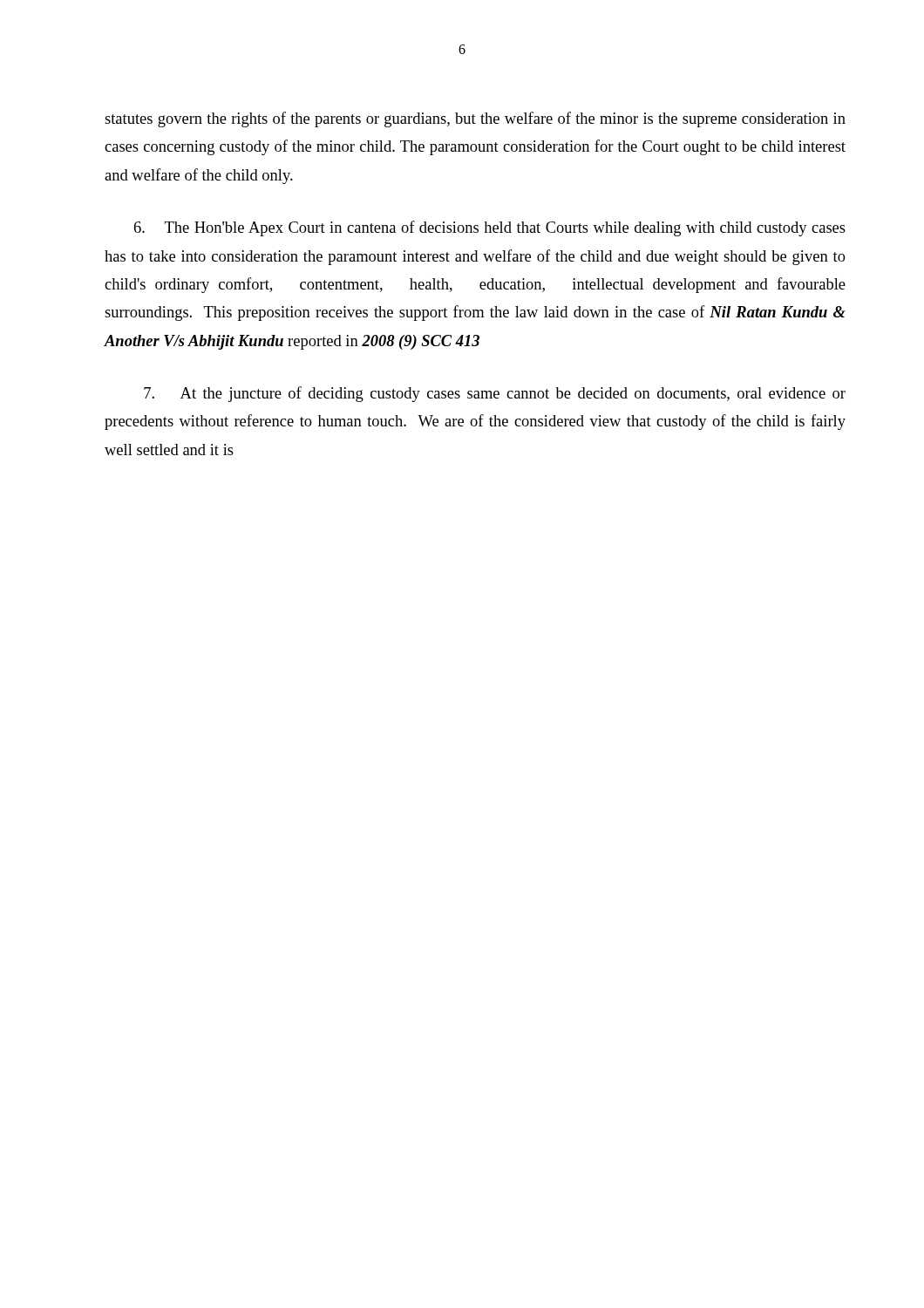The height and width of the screenshot is (1308, 924).
Task: Navigate to the element starting "The Hon'ble Apex"
Action: pos(475,284)
